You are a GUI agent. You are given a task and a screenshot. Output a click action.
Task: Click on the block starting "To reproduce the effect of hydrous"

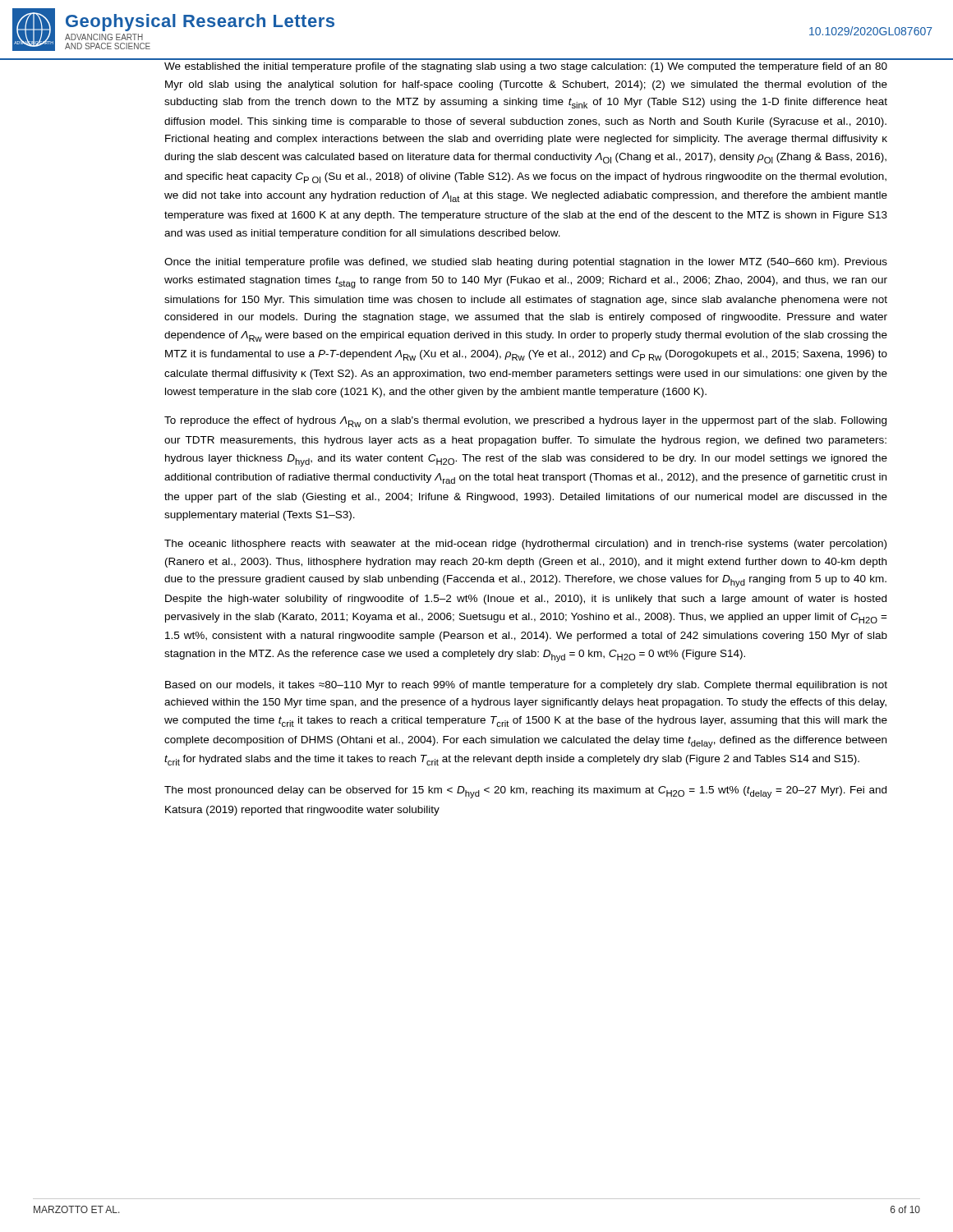click(x=526, y=467)
